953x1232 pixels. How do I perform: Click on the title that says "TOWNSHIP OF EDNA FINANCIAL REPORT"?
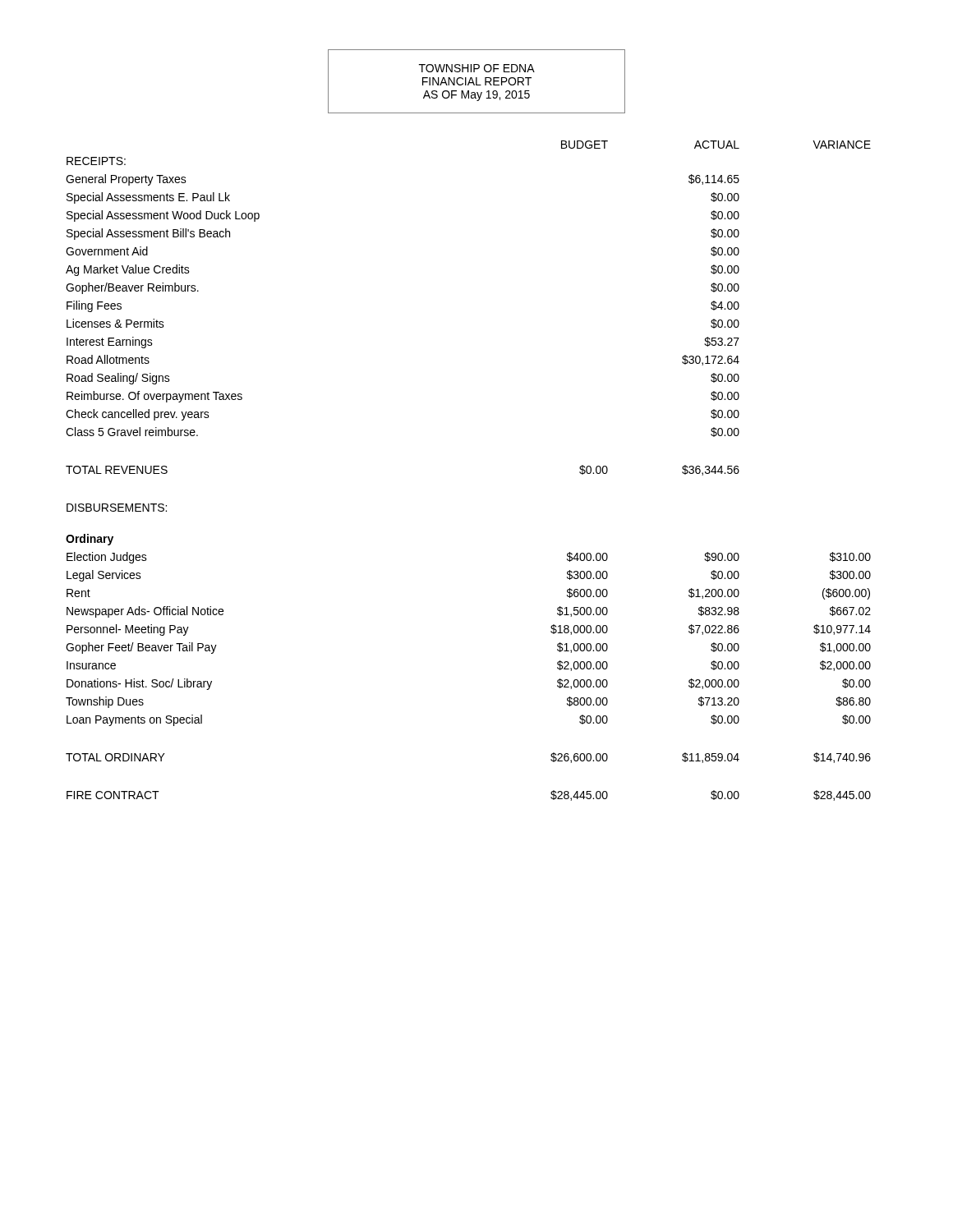[476, 81]
